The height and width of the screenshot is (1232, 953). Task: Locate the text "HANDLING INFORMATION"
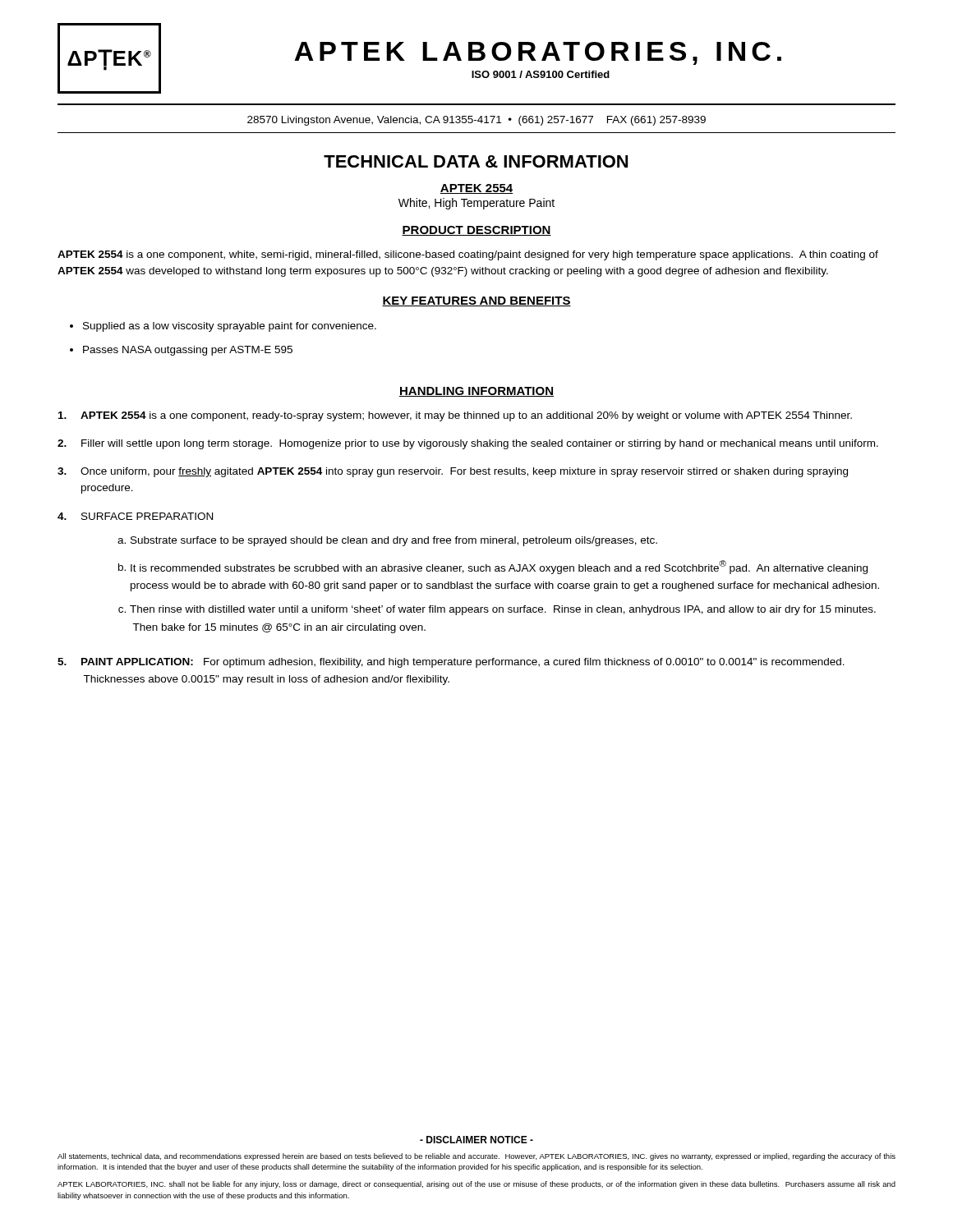click(476, 390)
